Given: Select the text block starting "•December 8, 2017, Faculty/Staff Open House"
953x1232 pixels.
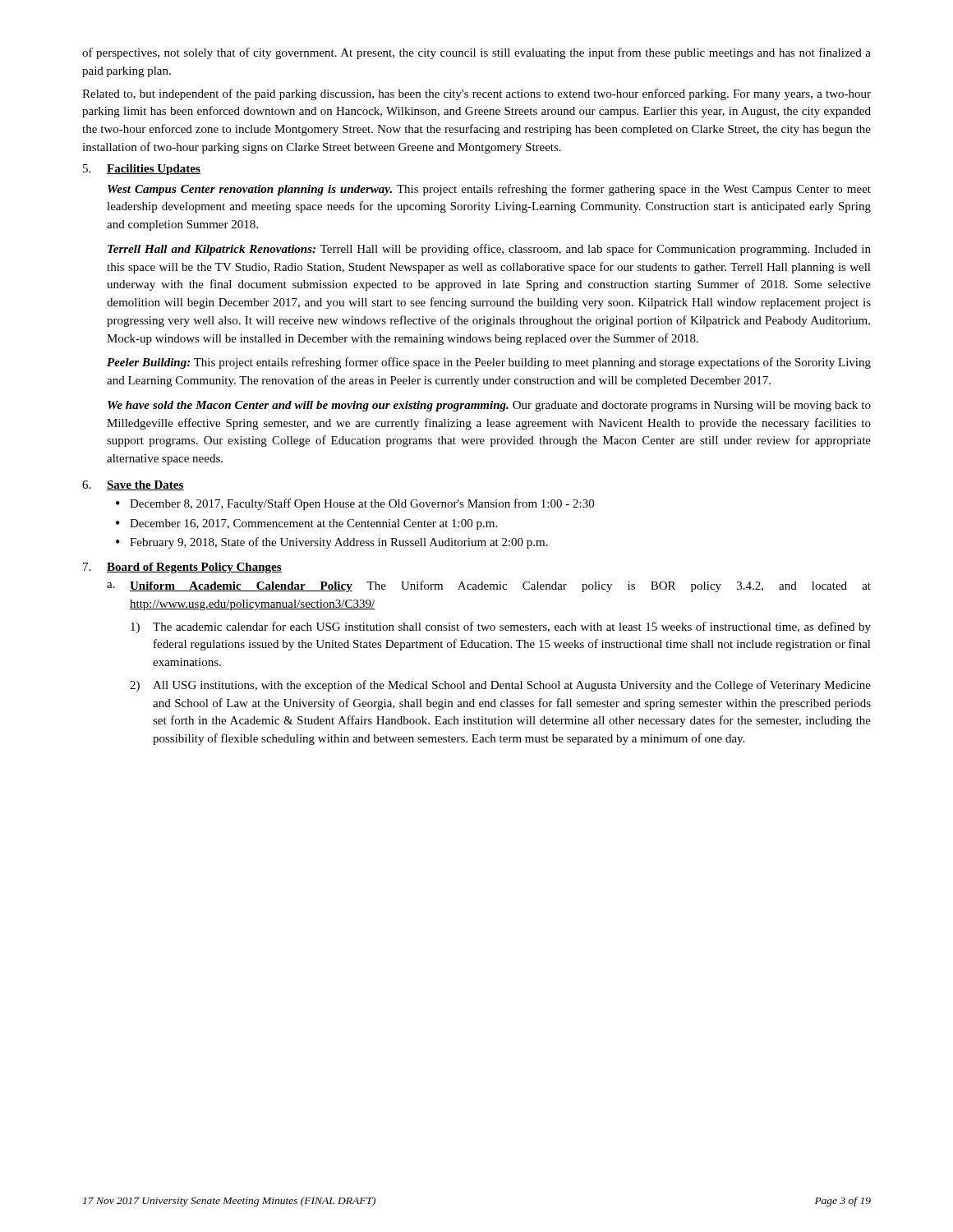Looking at the screenshot, I should pyautogui.click(x=355, y=504).
